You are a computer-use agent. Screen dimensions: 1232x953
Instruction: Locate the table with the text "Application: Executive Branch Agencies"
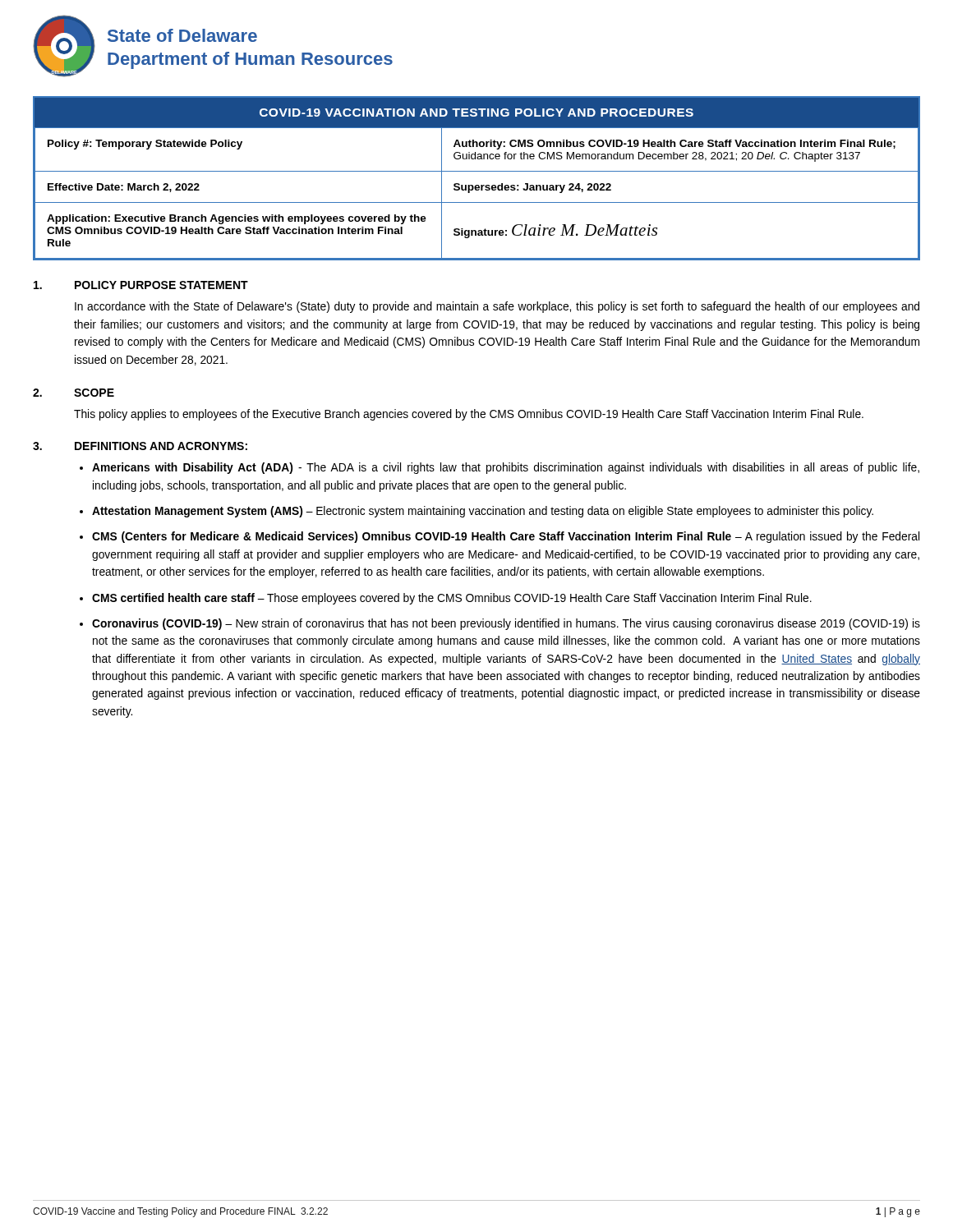[x=476, y=178]
